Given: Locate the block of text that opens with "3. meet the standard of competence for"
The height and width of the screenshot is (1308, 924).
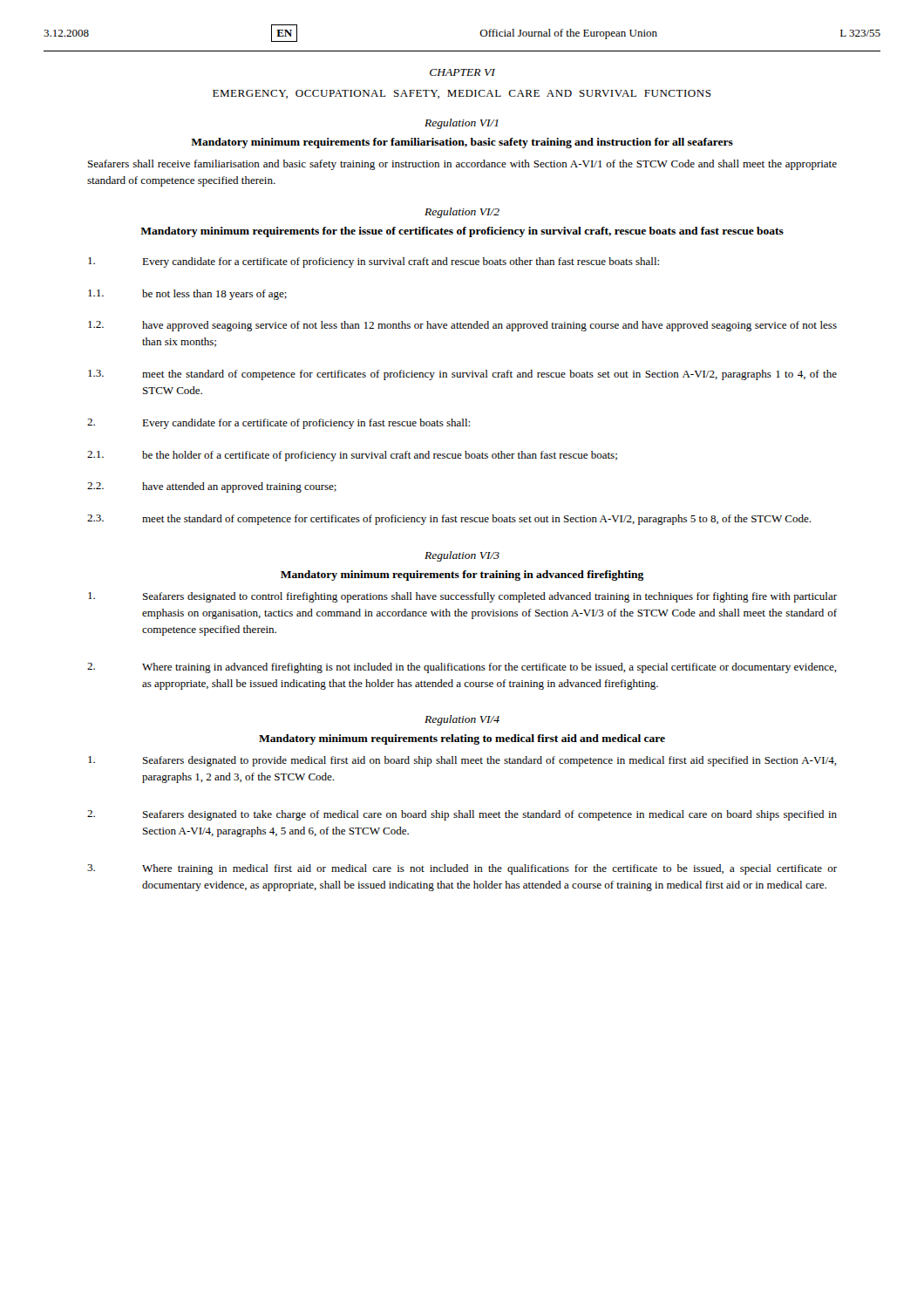Looking at the screenshot, I should point(462,383).
